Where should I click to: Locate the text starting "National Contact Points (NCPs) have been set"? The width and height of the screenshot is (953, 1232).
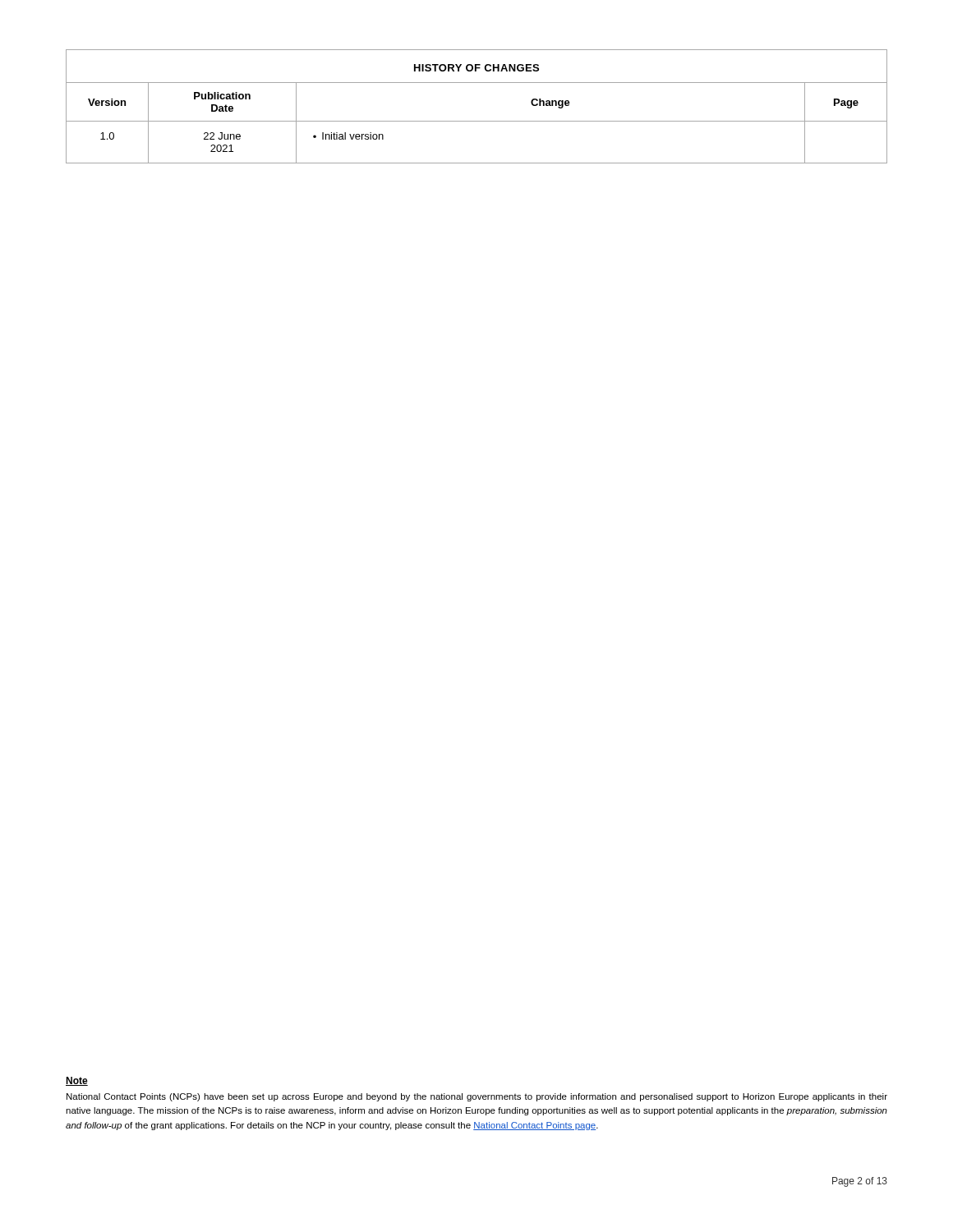[x=476, y=1111]
